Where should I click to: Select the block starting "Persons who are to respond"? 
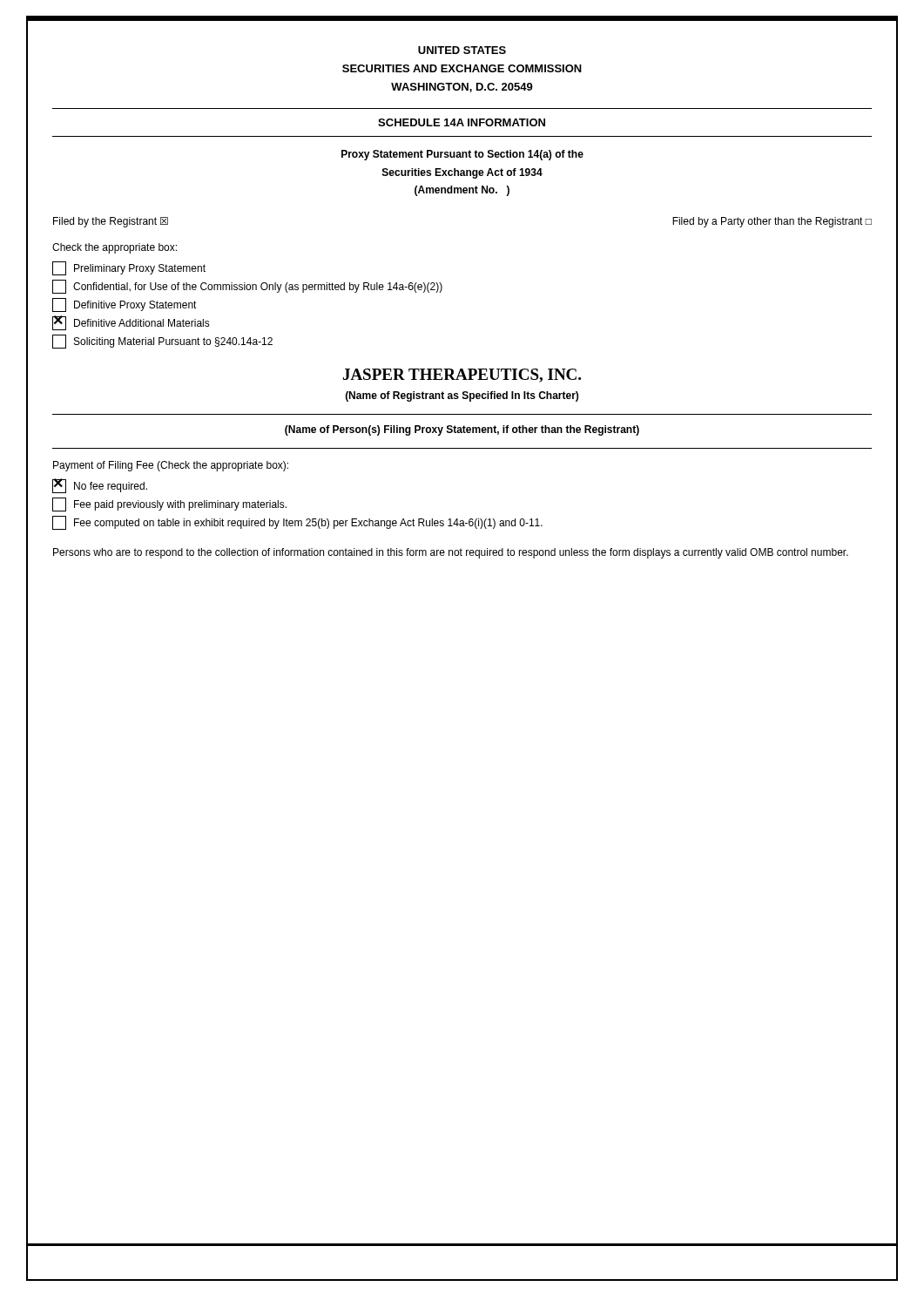coord(450,552)
